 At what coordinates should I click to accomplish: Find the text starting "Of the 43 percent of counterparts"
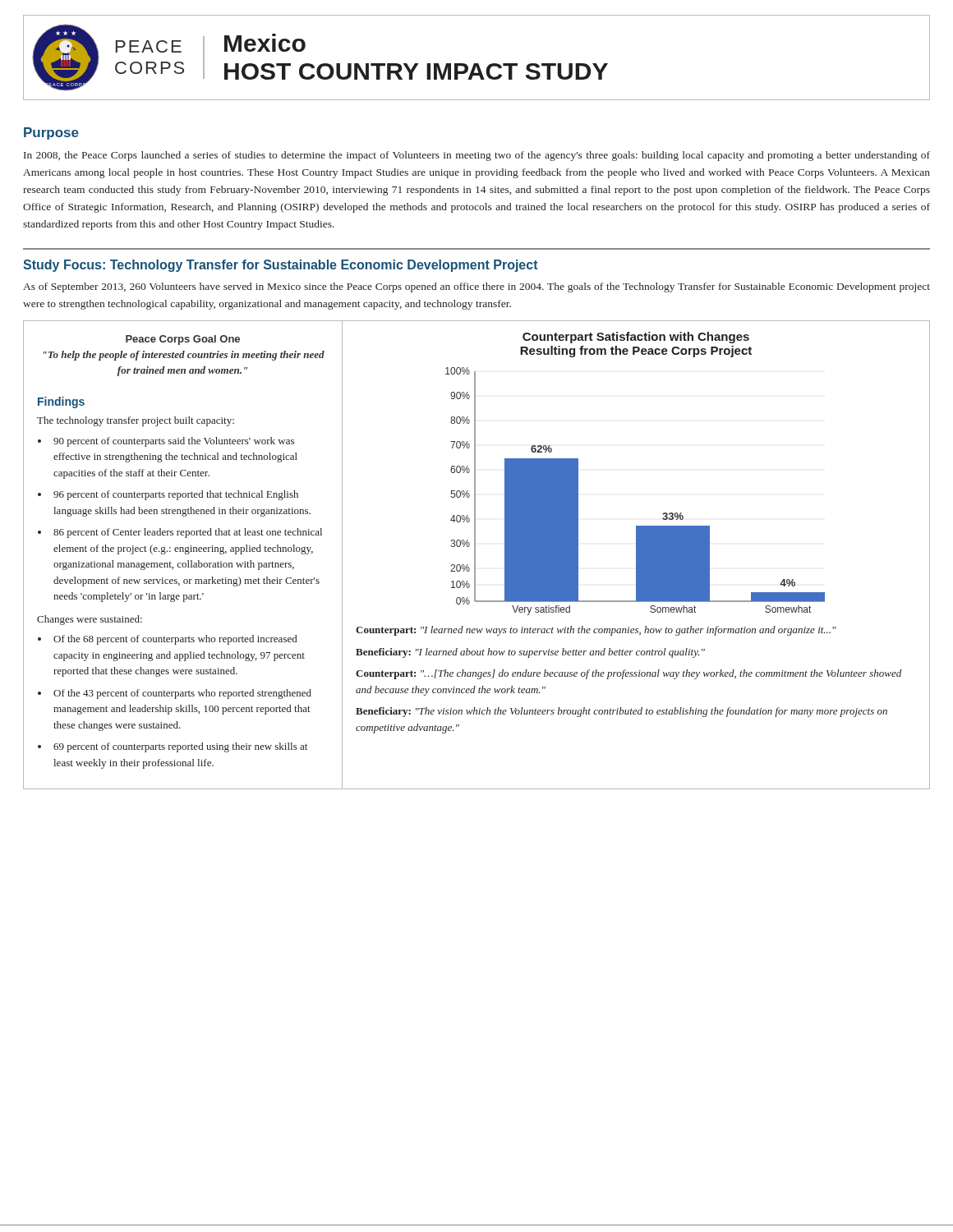[x=182, y=709]
